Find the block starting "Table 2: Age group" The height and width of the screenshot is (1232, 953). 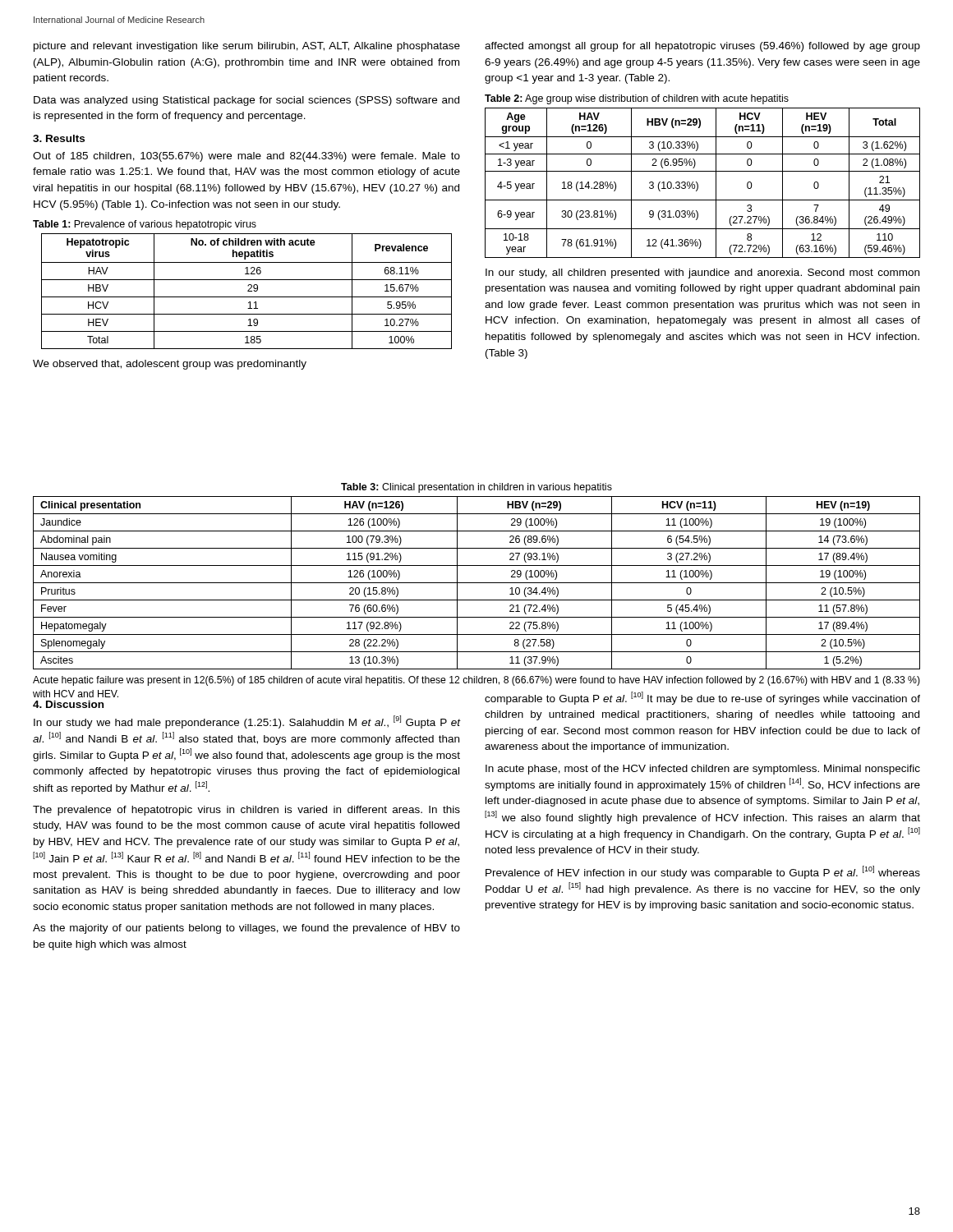(637, 98)
